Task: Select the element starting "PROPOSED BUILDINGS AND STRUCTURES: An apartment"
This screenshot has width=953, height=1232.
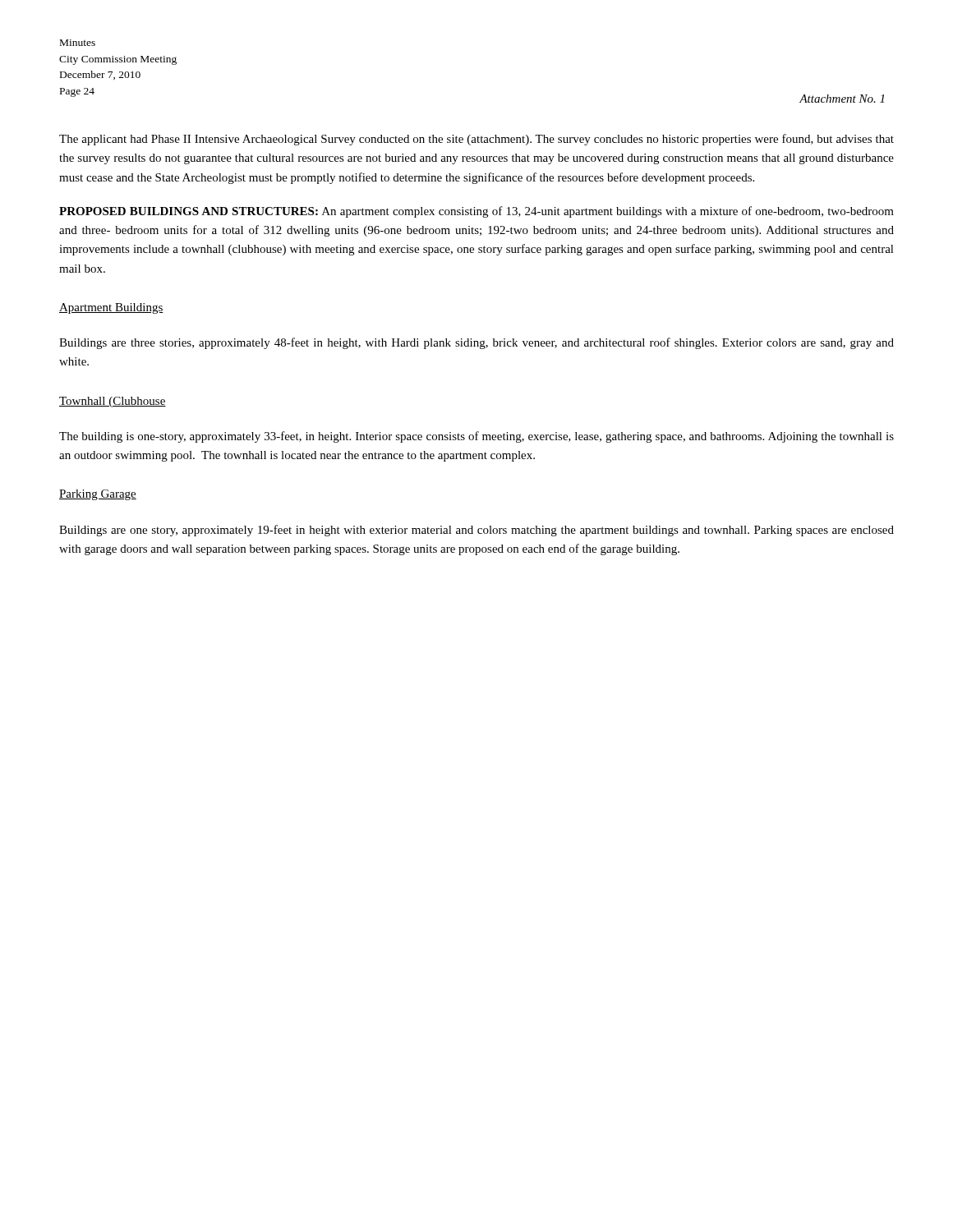Action: point(476,240)
